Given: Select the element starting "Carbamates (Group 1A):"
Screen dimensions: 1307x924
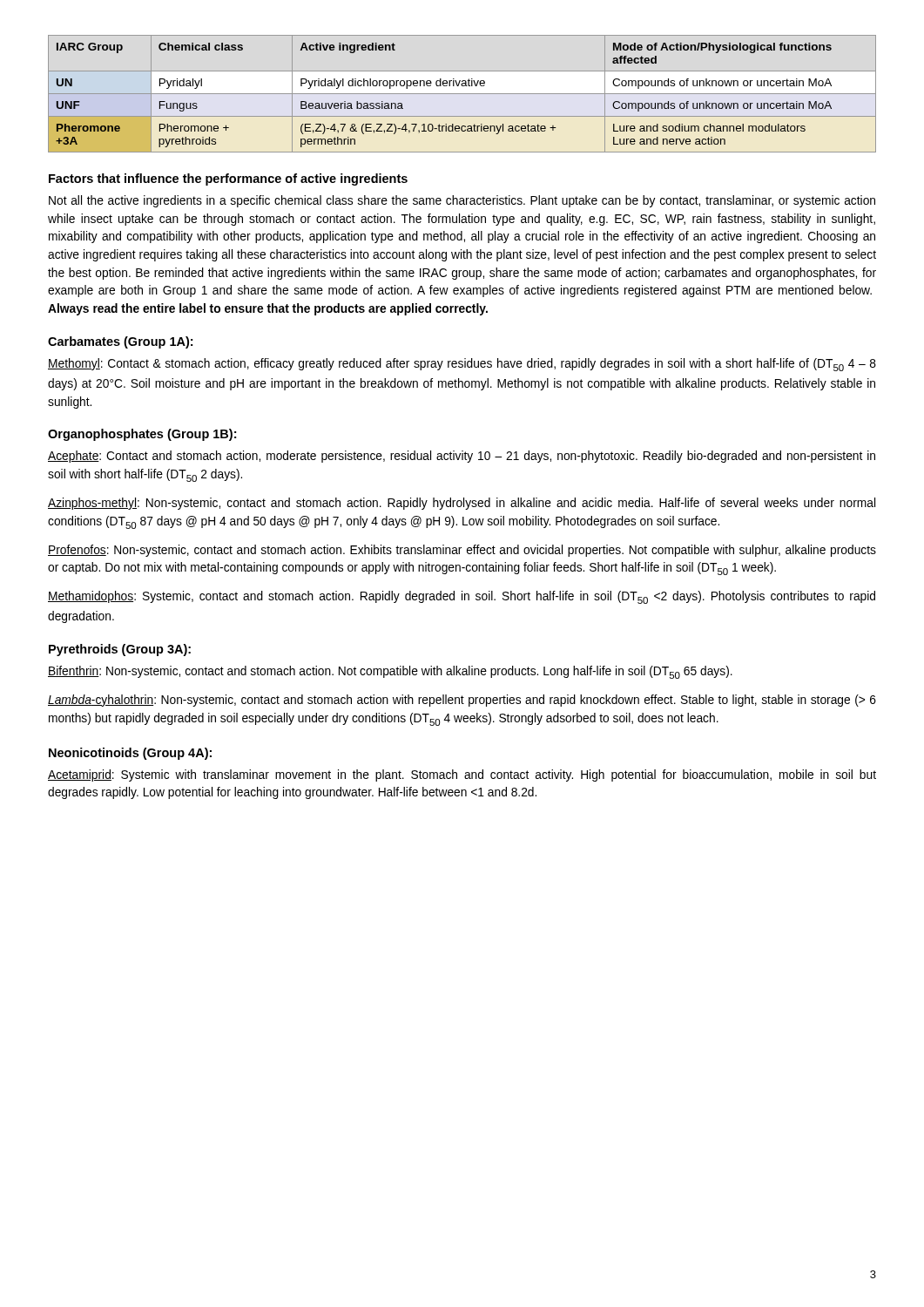Looking at the screenshot, I should [x=121, y=341].
